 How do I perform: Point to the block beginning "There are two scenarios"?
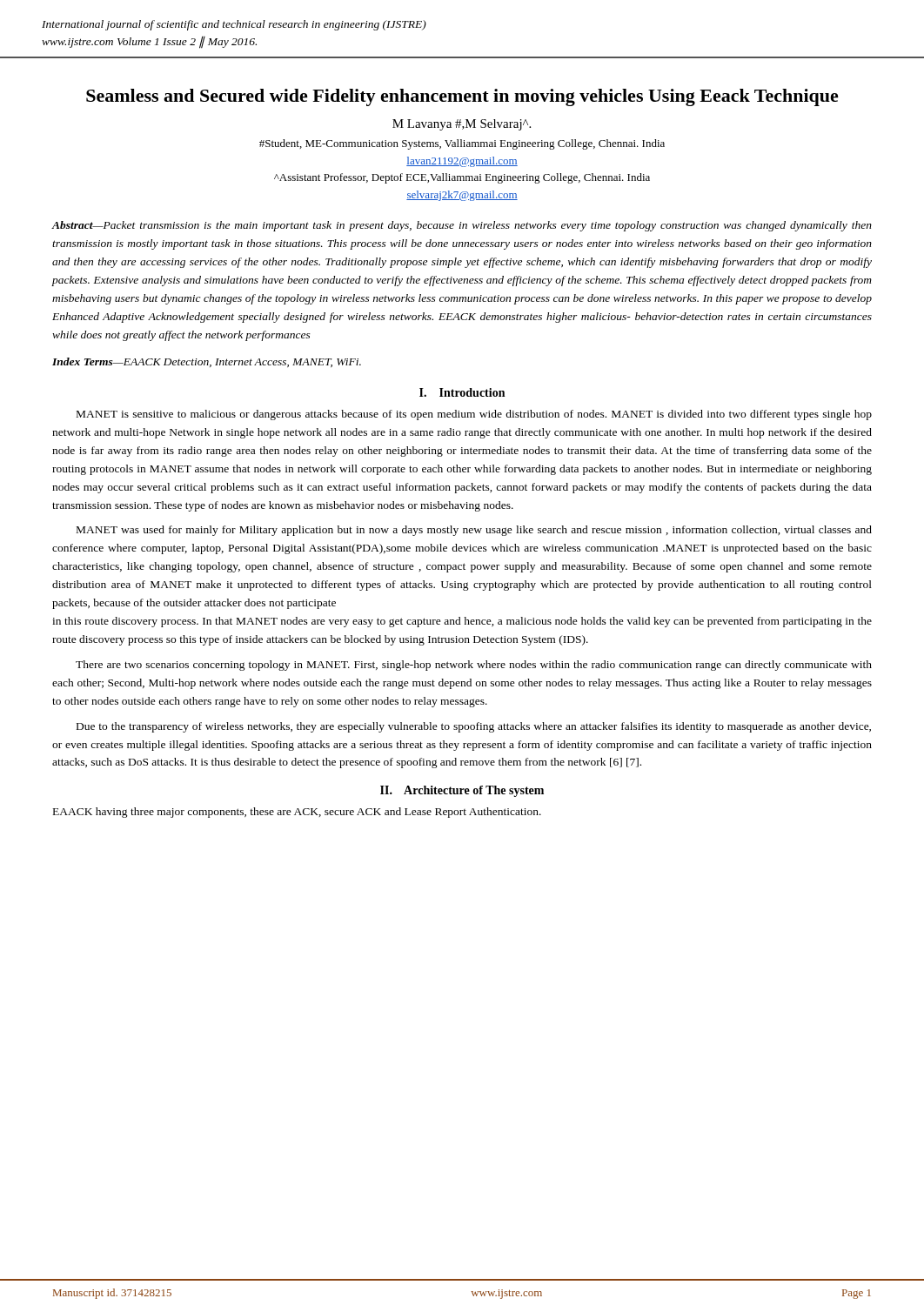[x=462, y=683]
